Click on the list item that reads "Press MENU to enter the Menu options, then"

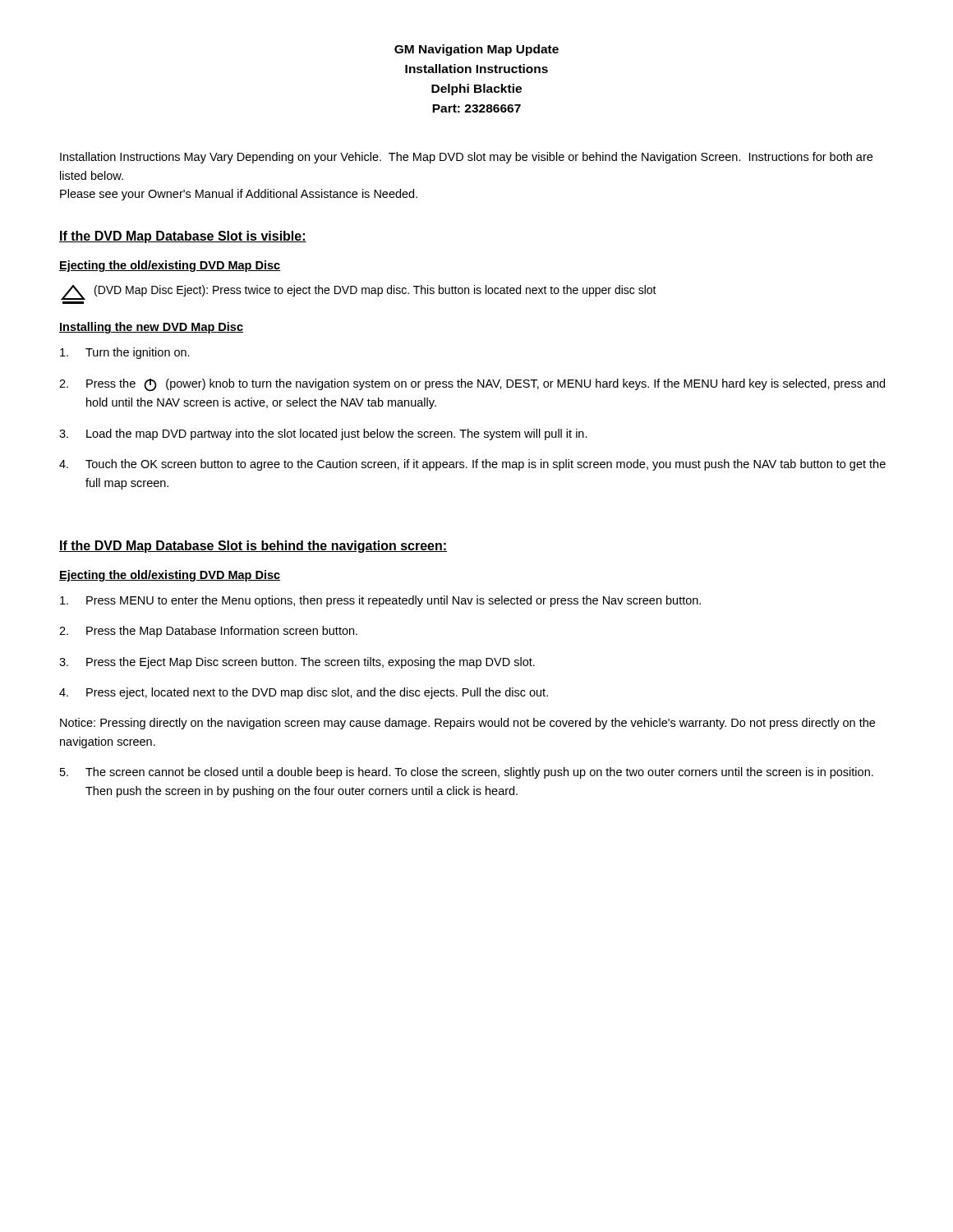476,601
